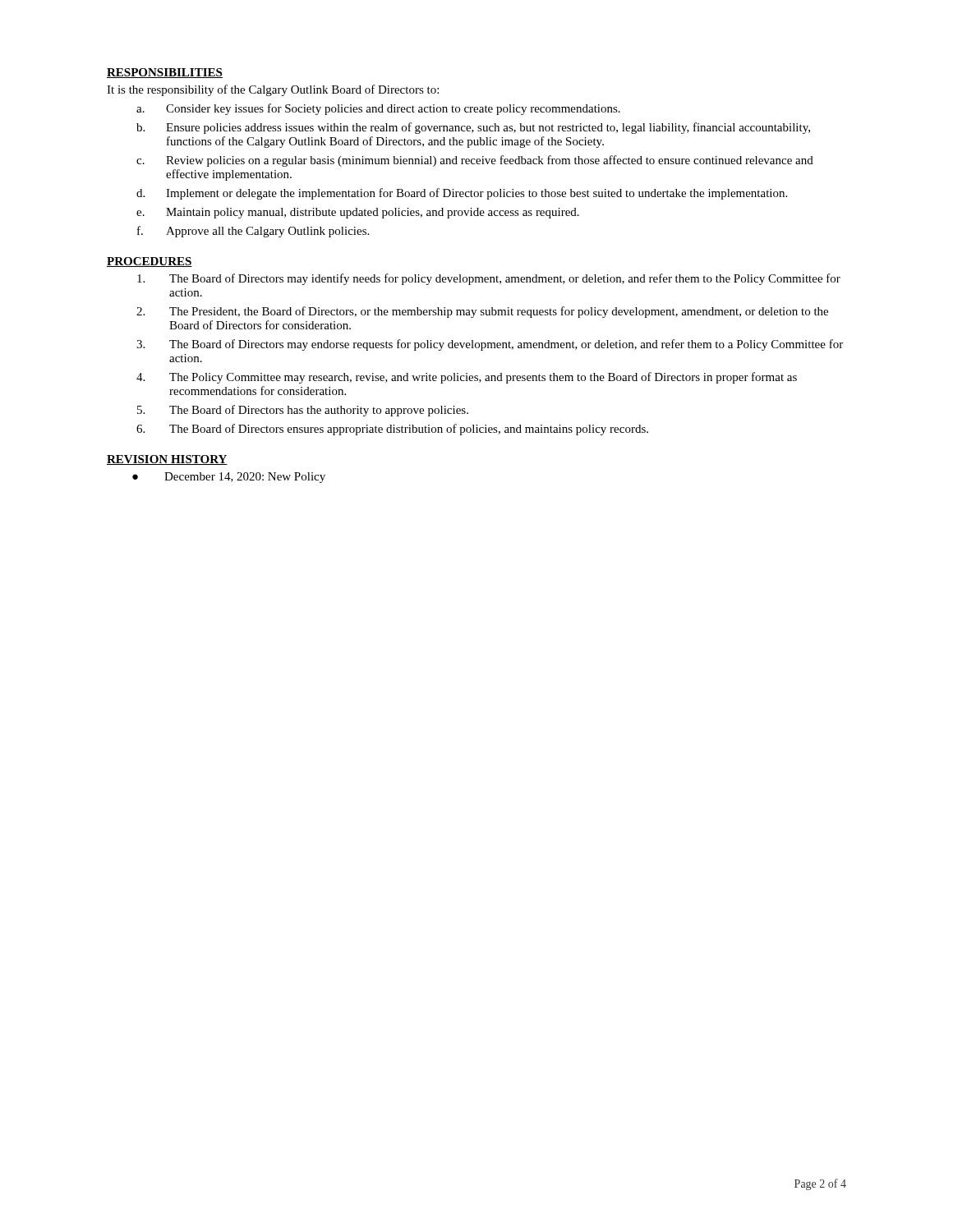The height and width of the screenshot is (1232, 953).
Task: Click the passage that begins "c. Review policies on a regular basis"
Action: pyautogui.click(x=476, y=168)
